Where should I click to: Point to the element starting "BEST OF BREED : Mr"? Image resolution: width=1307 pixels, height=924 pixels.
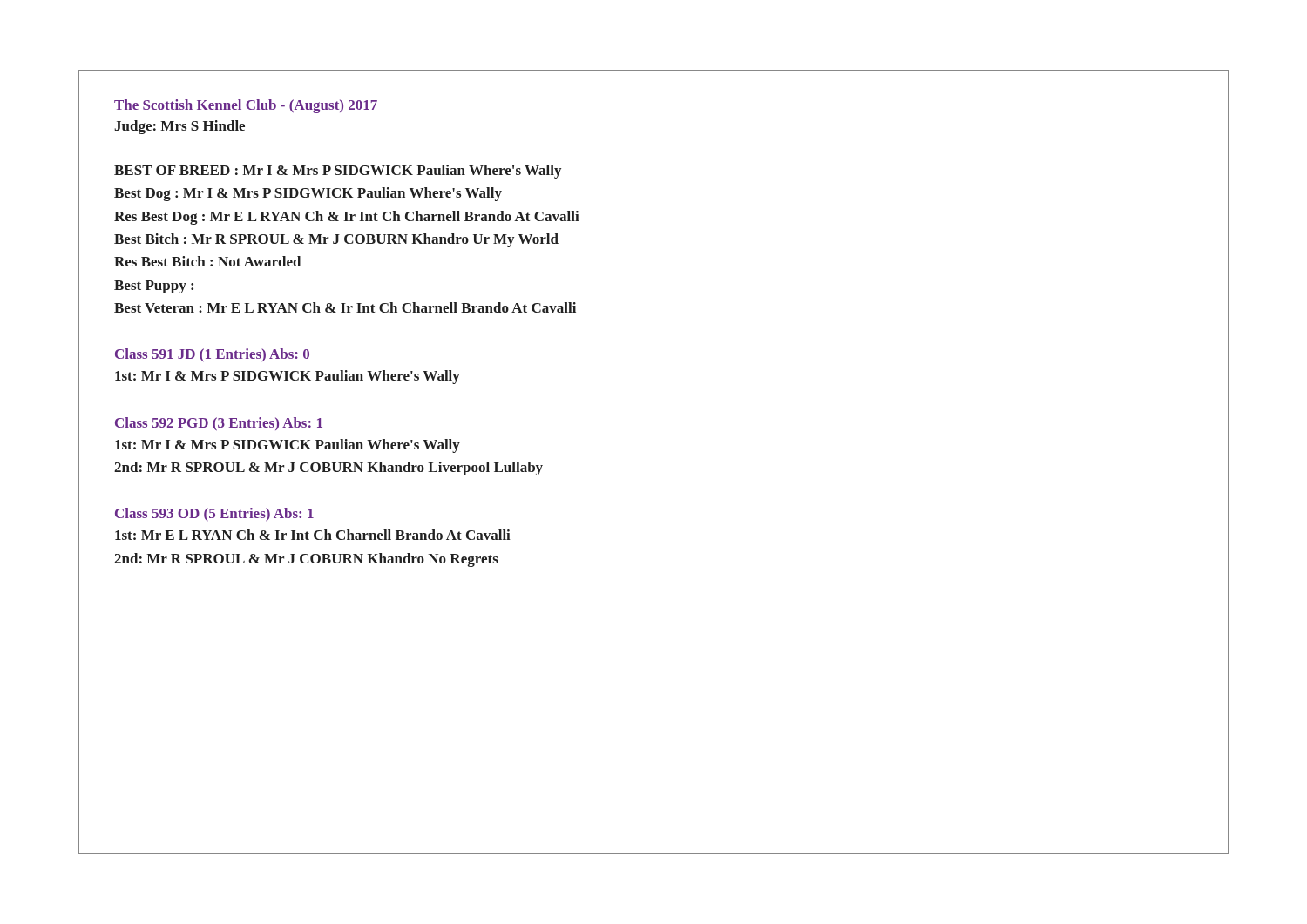pos(338,172)
